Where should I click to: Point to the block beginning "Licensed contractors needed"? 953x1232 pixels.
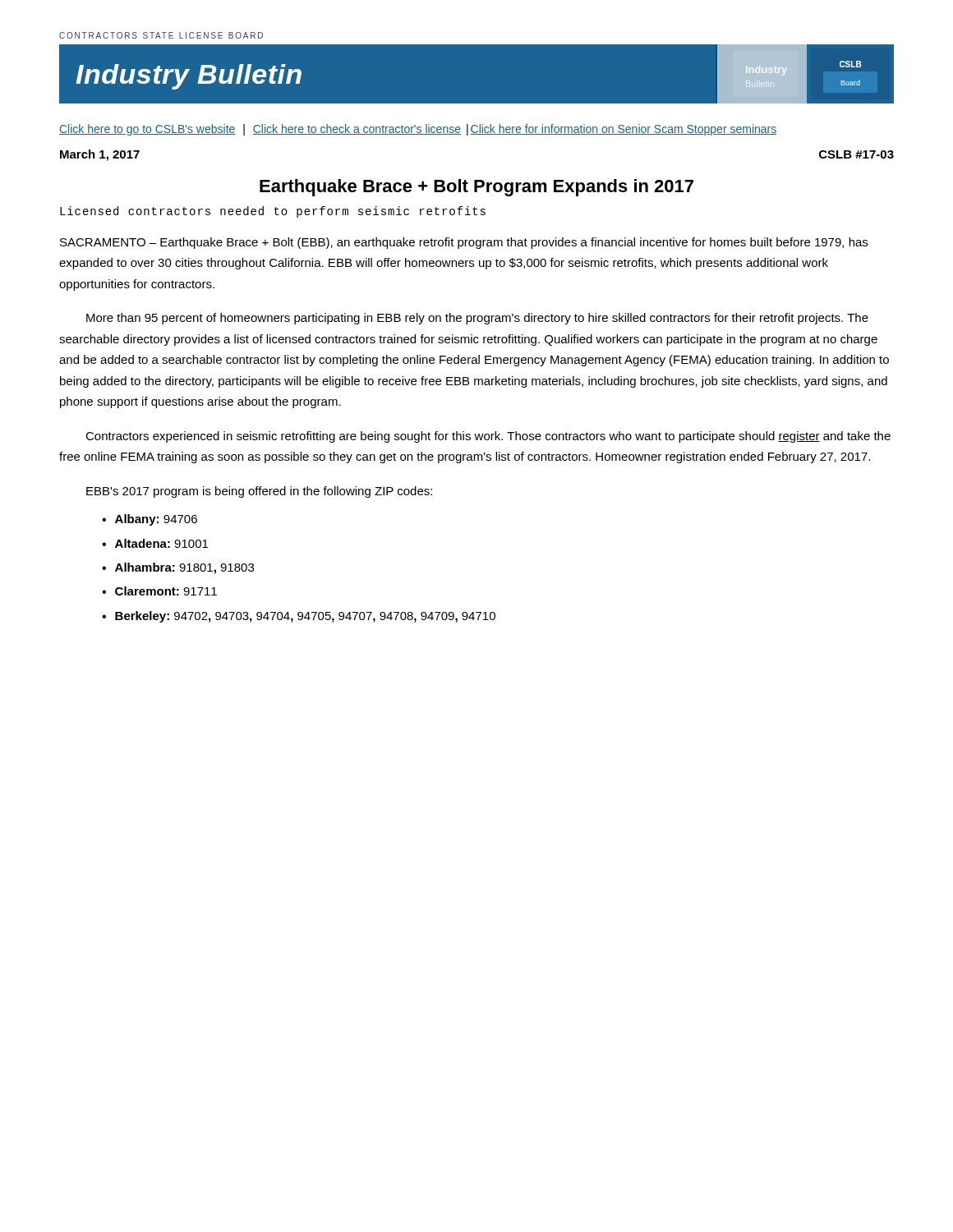point(273,212)
